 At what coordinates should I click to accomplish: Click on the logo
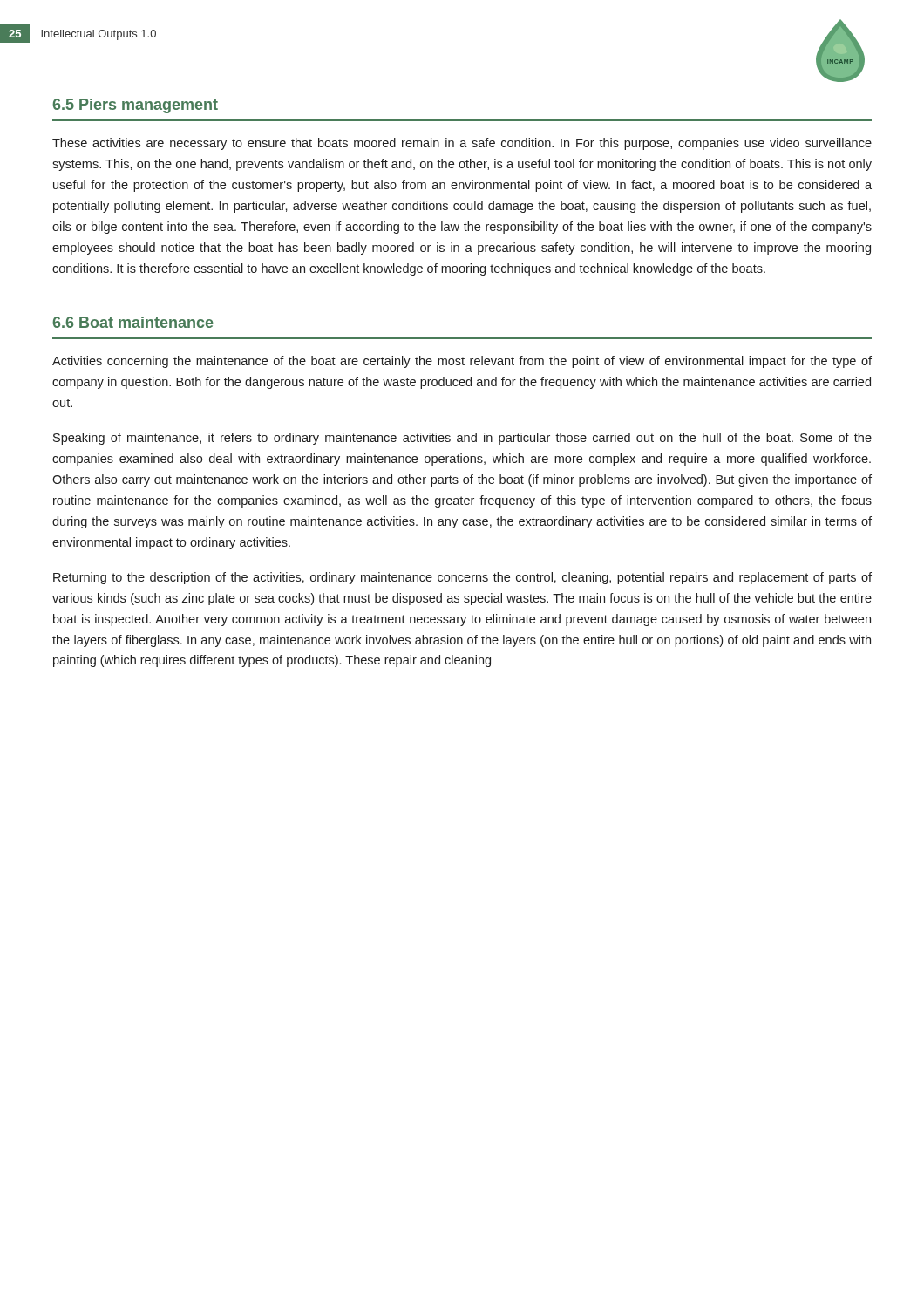[x=840, y=52]
